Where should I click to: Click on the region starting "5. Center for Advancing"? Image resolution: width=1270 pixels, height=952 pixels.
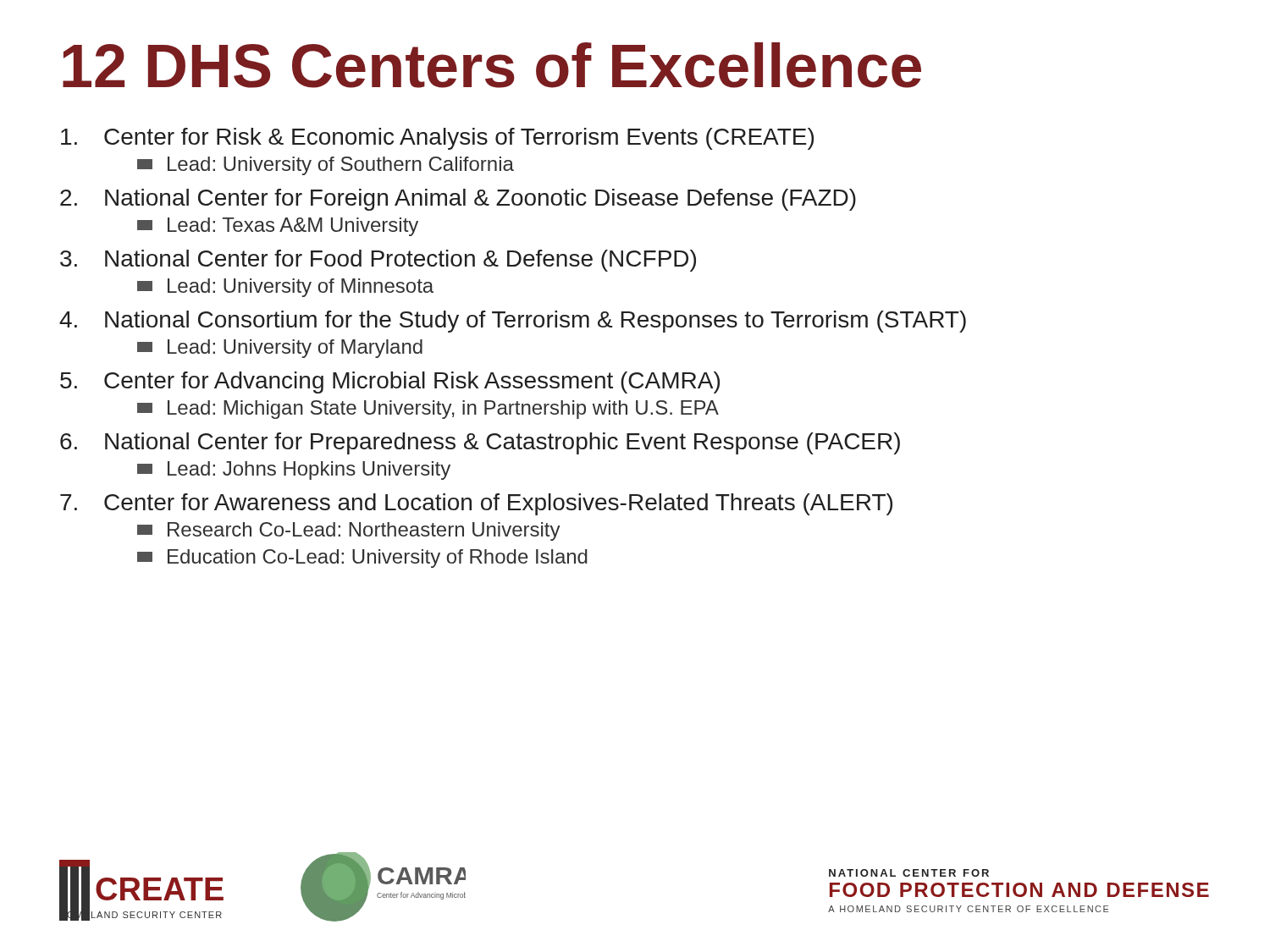click(390, 381)
